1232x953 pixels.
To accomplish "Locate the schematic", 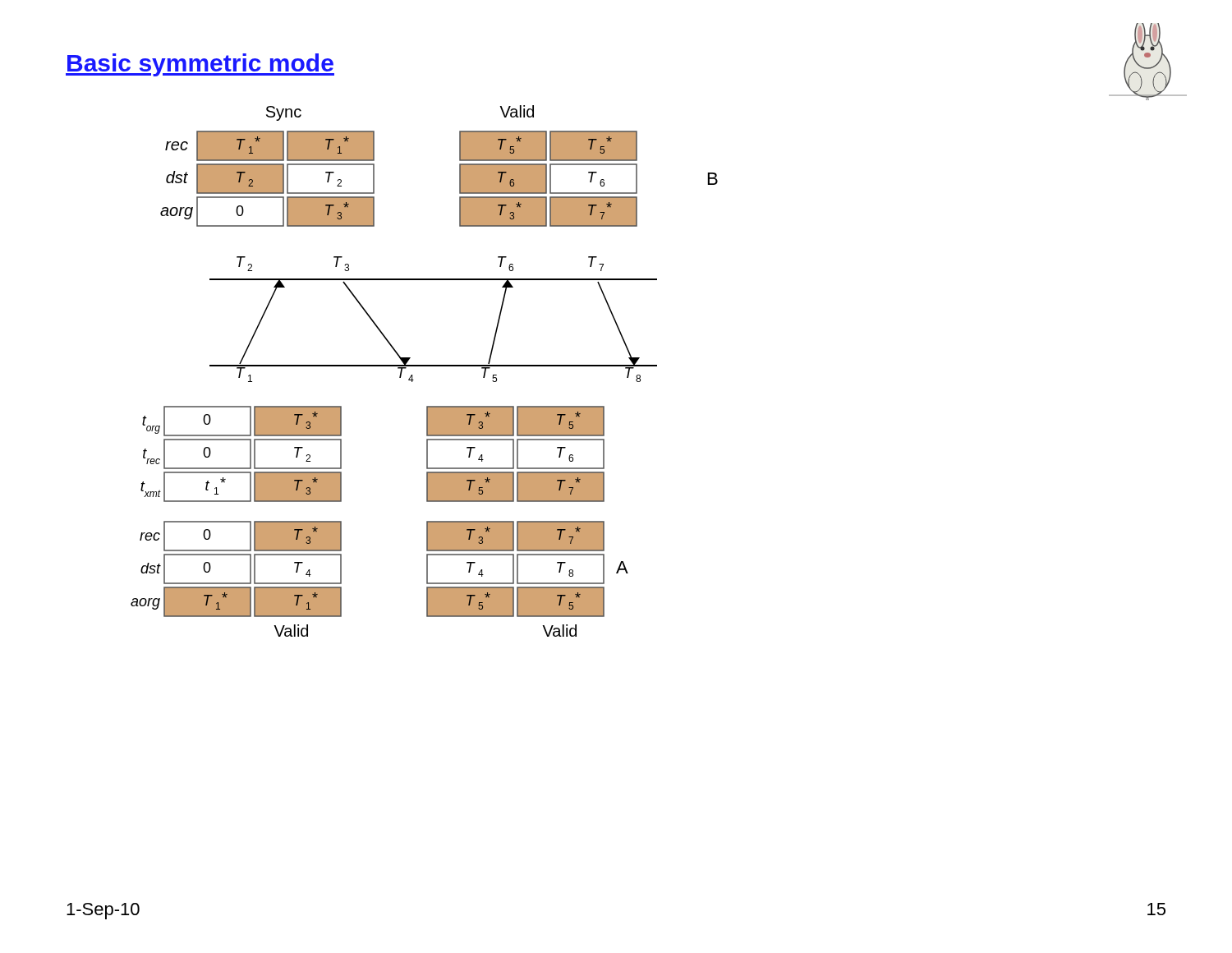I will click(476, 394).
